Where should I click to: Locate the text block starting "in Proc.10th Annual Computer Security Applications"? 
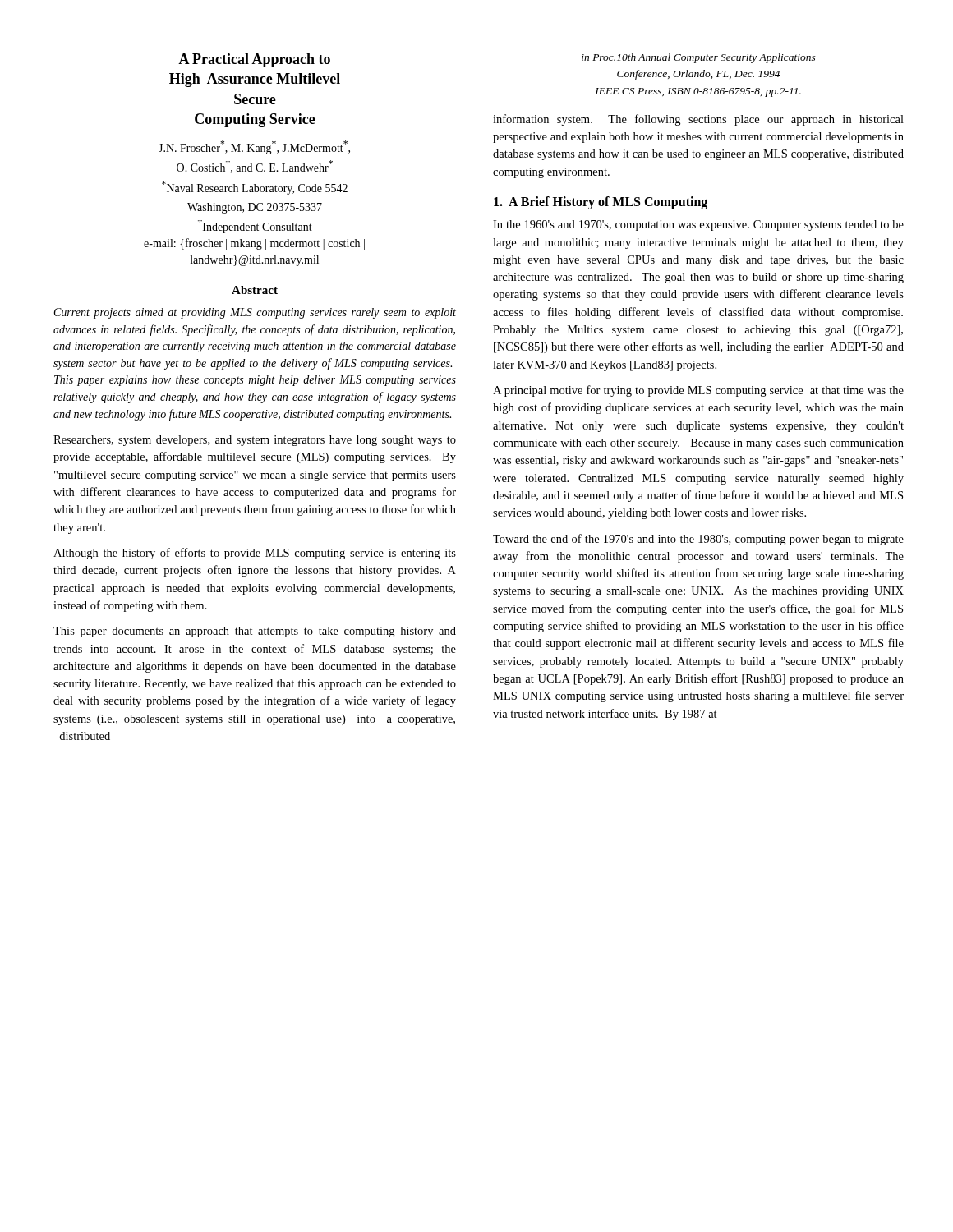(x=698, y=74)
